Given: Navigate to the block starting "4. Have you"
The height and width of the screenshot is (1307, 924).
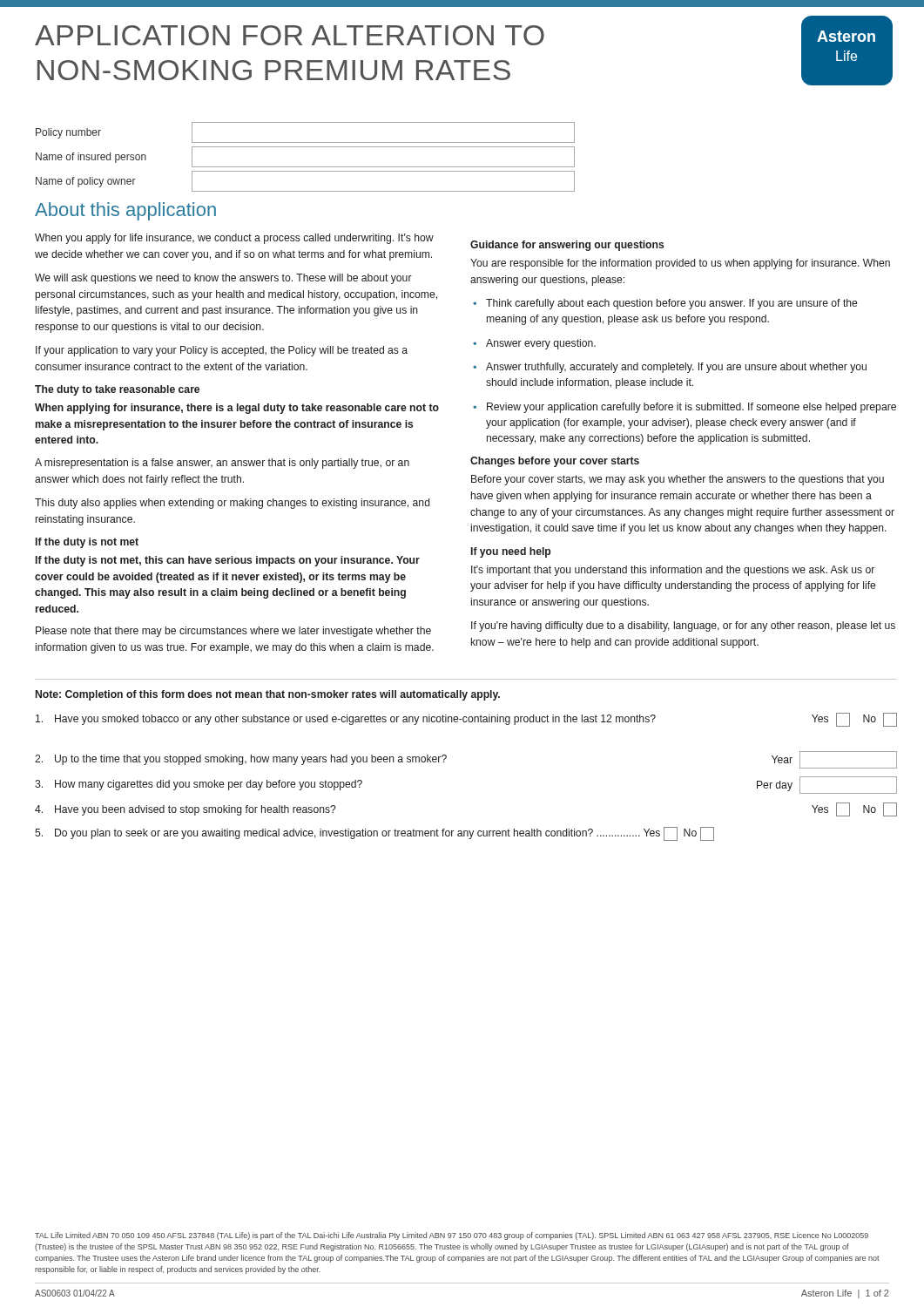Looking at the screenshot, I should pos(186,809).
